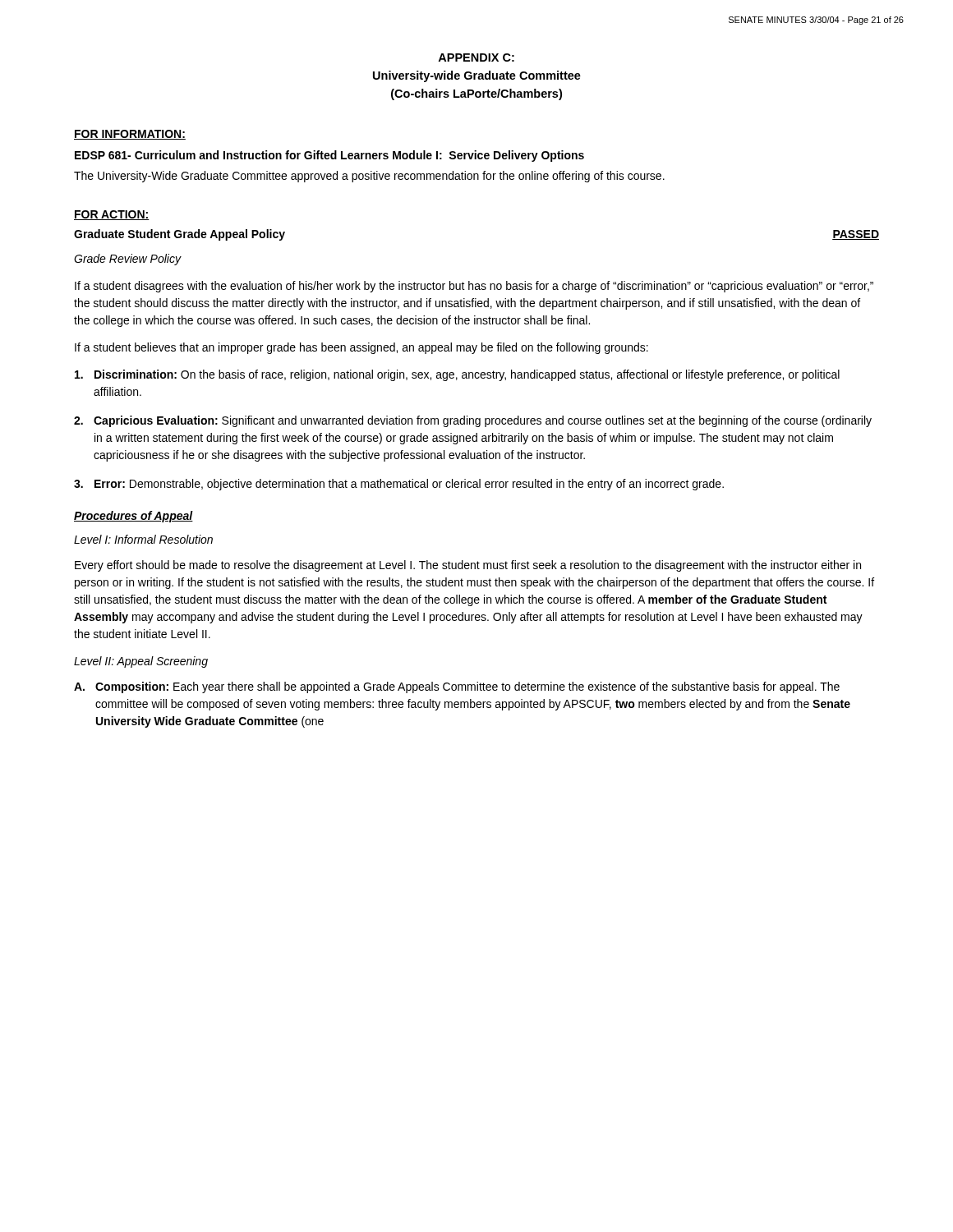Find the text starting "The University-Wide Graduate Committee approved a"
Screen dimensions: 1232x953
pyautogui.click(x=476, y=176)
